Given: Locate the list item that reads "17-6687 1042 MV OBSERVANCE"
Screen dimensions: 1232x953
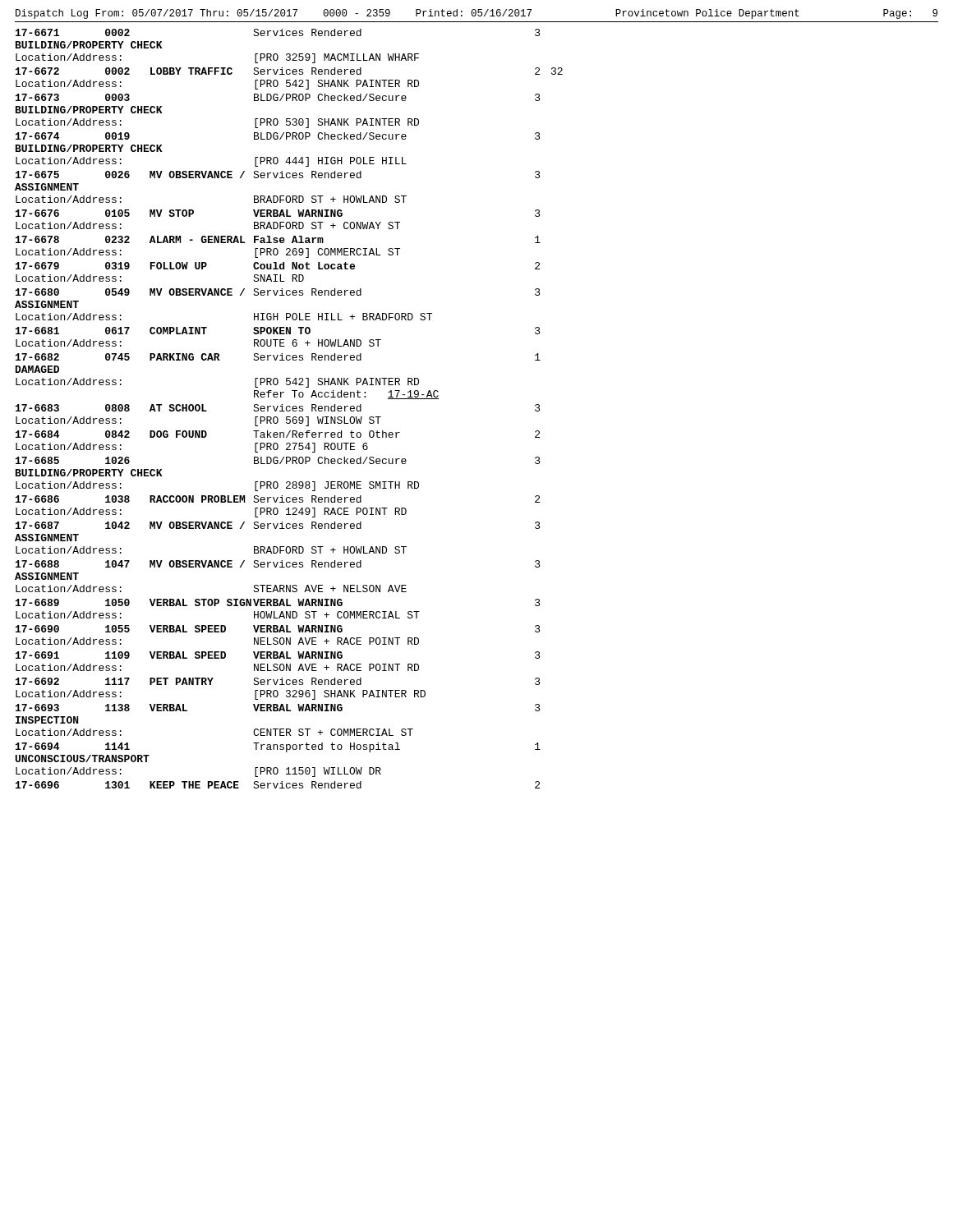Looking at the screenshot, I should [x=278, y=525].
